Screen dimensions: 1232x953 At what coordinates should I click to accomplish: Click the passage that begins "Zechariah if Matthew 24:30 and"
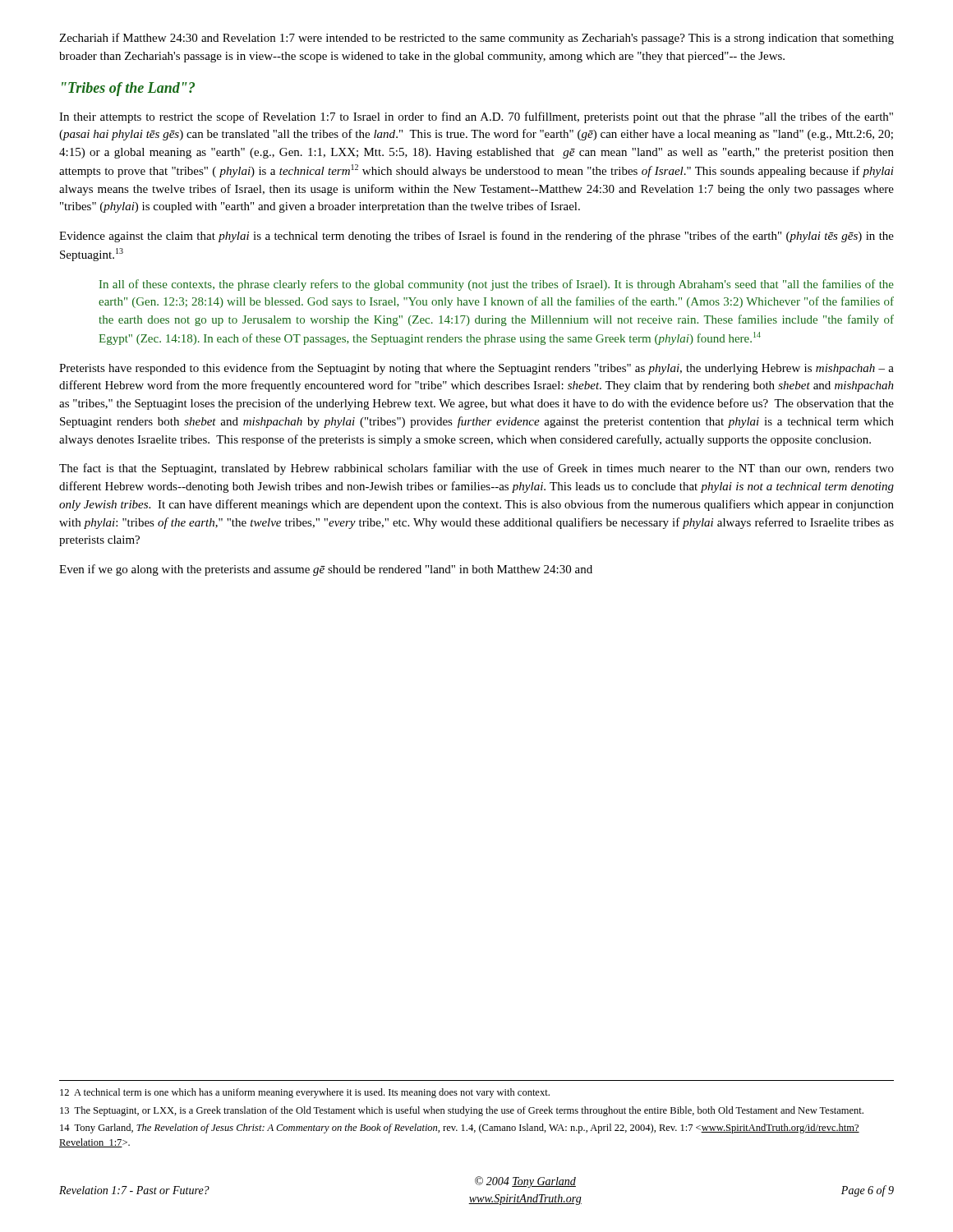pos(476,47)
